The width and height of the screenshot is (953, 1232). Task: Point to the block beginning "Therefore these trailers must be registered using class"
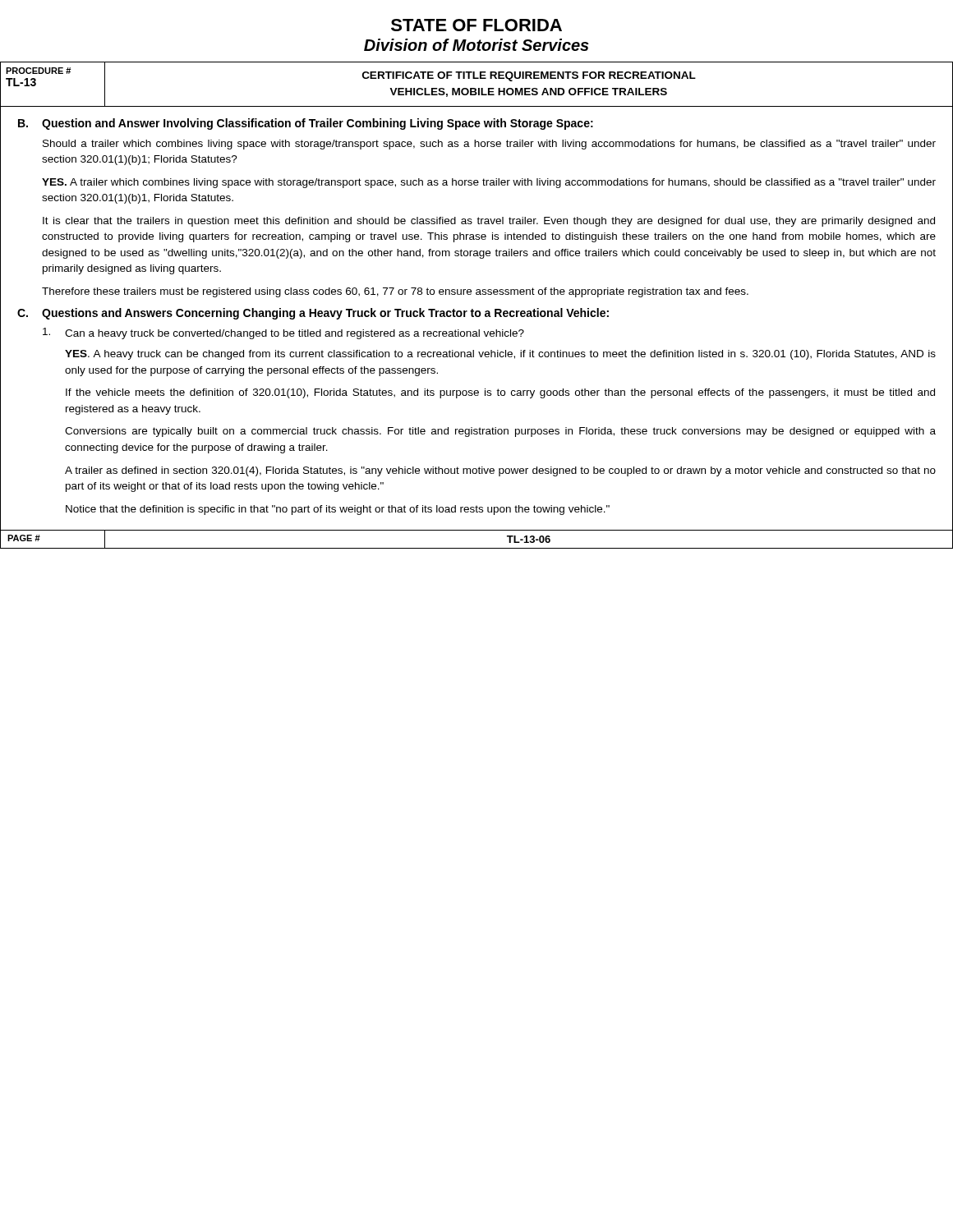(395, 291)
